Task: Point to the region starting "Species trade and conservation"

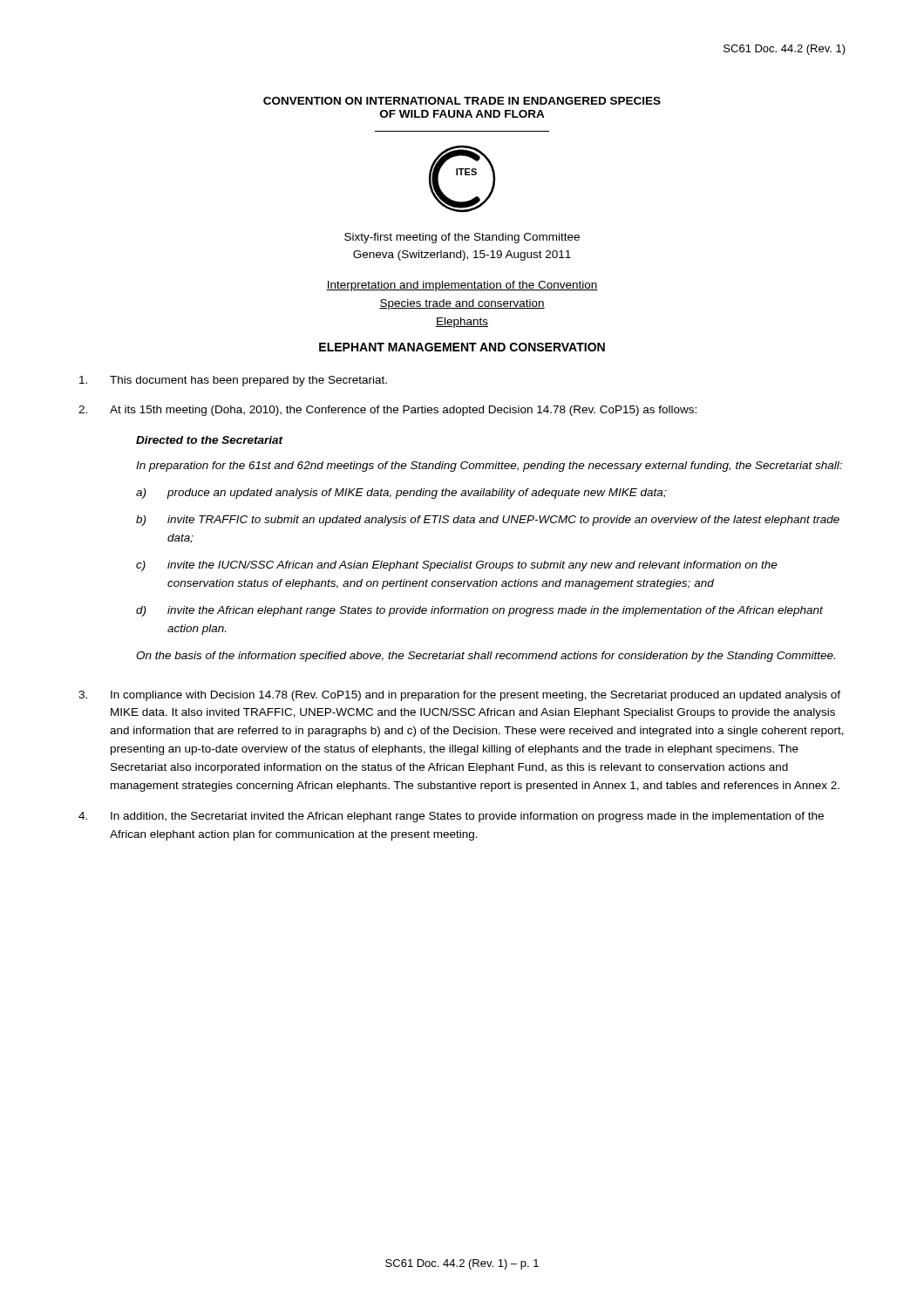Action: tap(462, 303)
